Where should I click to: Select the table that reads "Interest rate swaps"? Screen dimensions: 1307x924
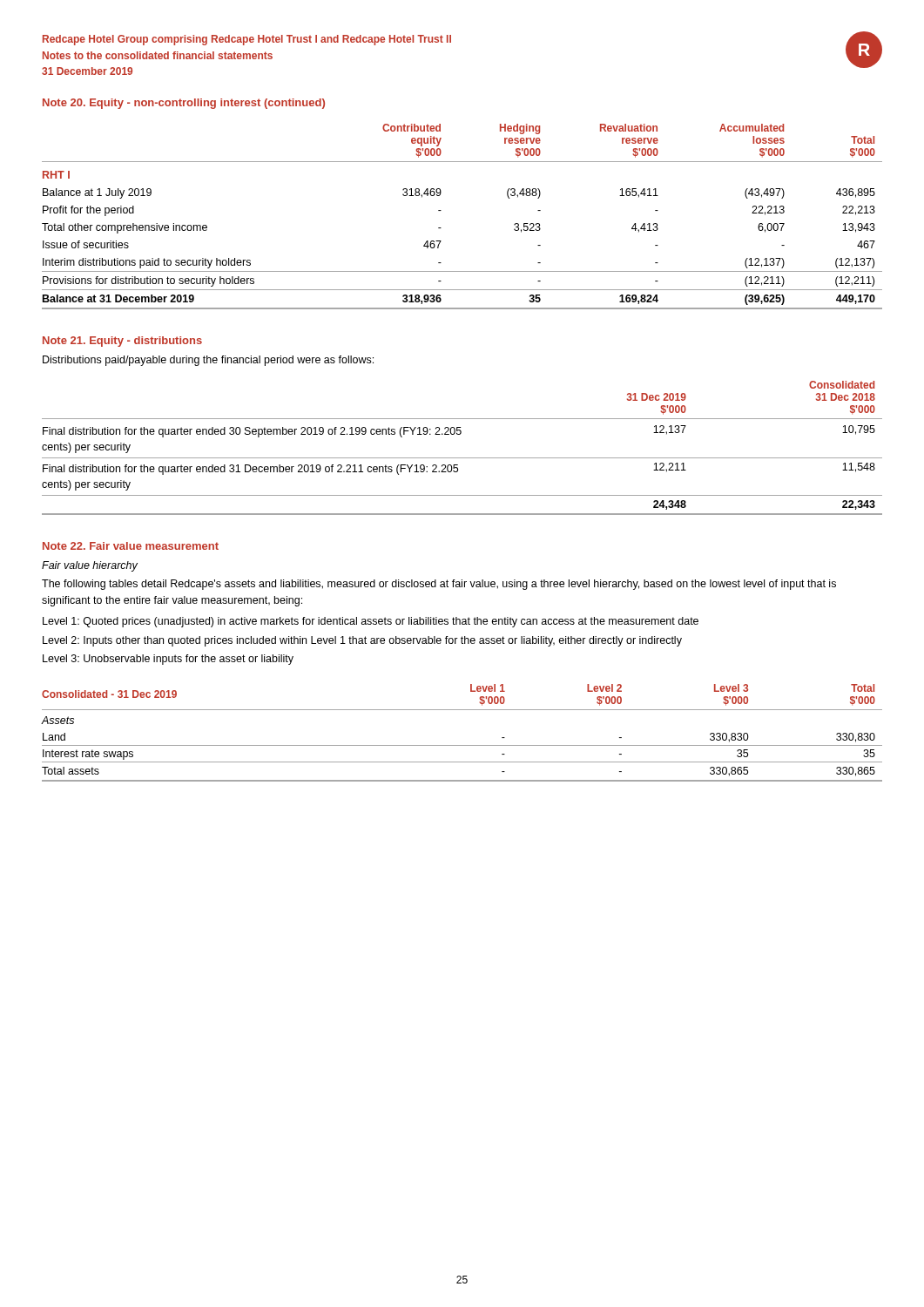[462, 731]
